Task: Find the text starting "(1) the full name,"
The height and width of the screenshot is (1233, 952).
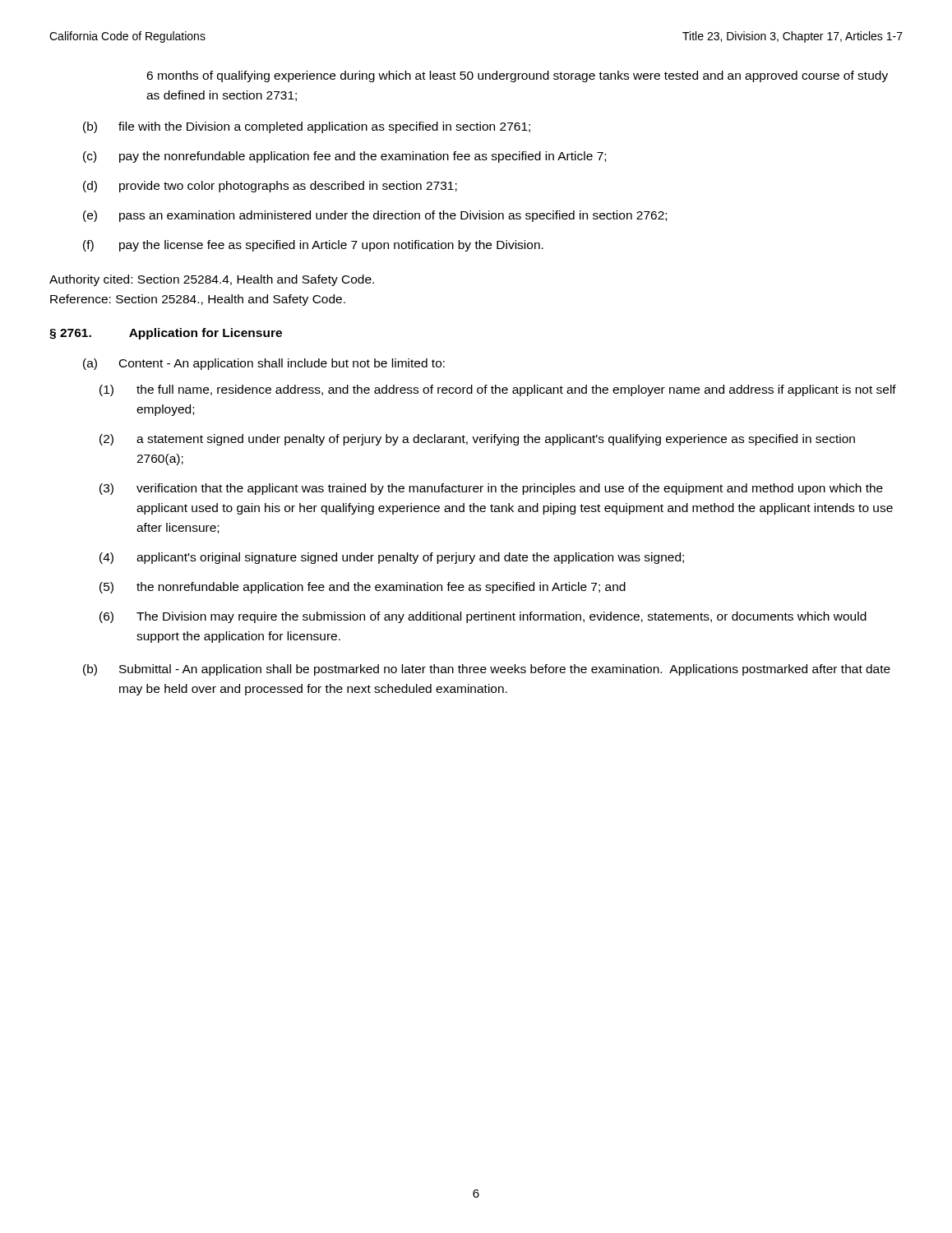Action: click(501, 399)
